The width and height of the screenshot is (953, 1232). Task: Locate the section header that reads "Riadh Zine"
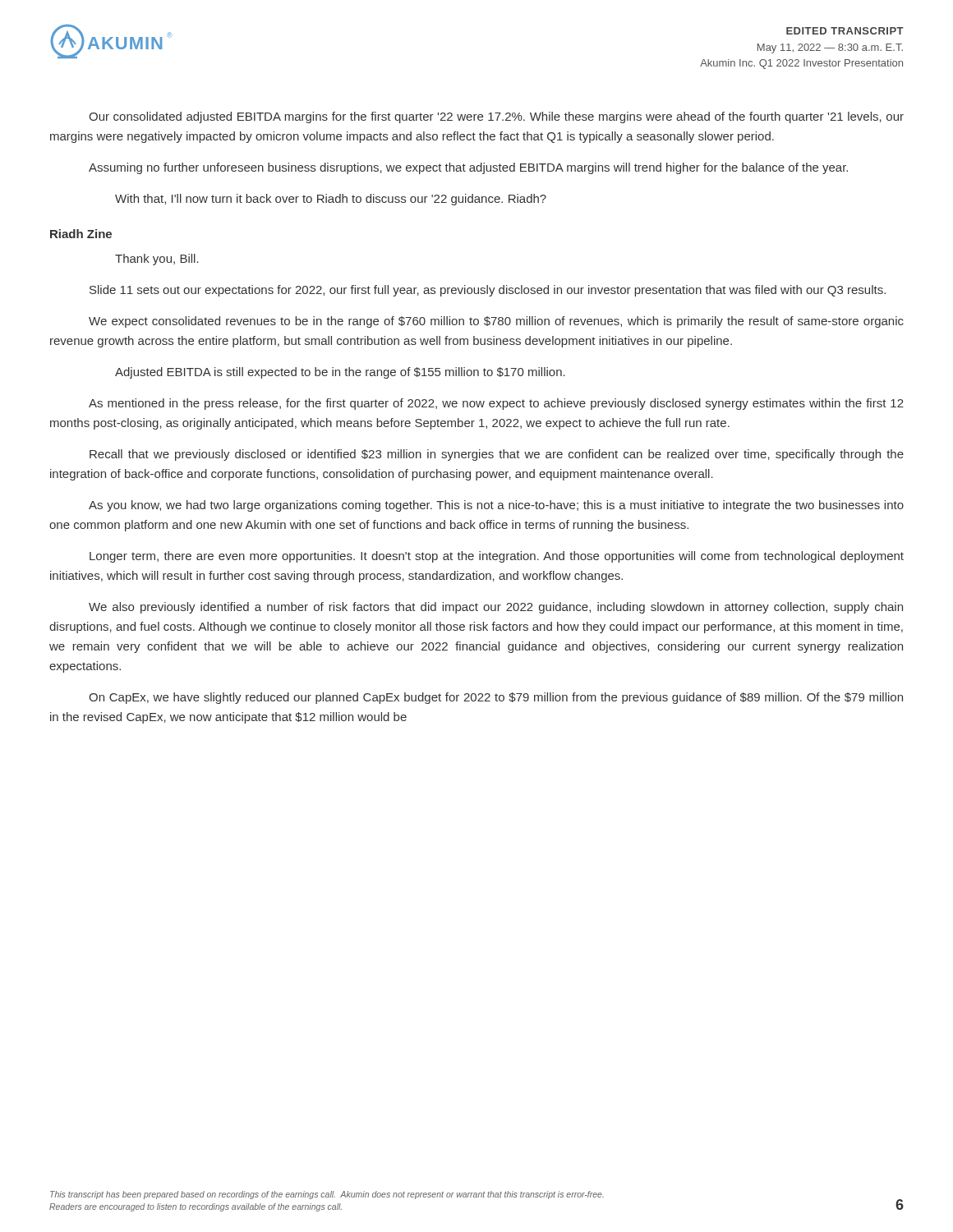click(81, 234)
